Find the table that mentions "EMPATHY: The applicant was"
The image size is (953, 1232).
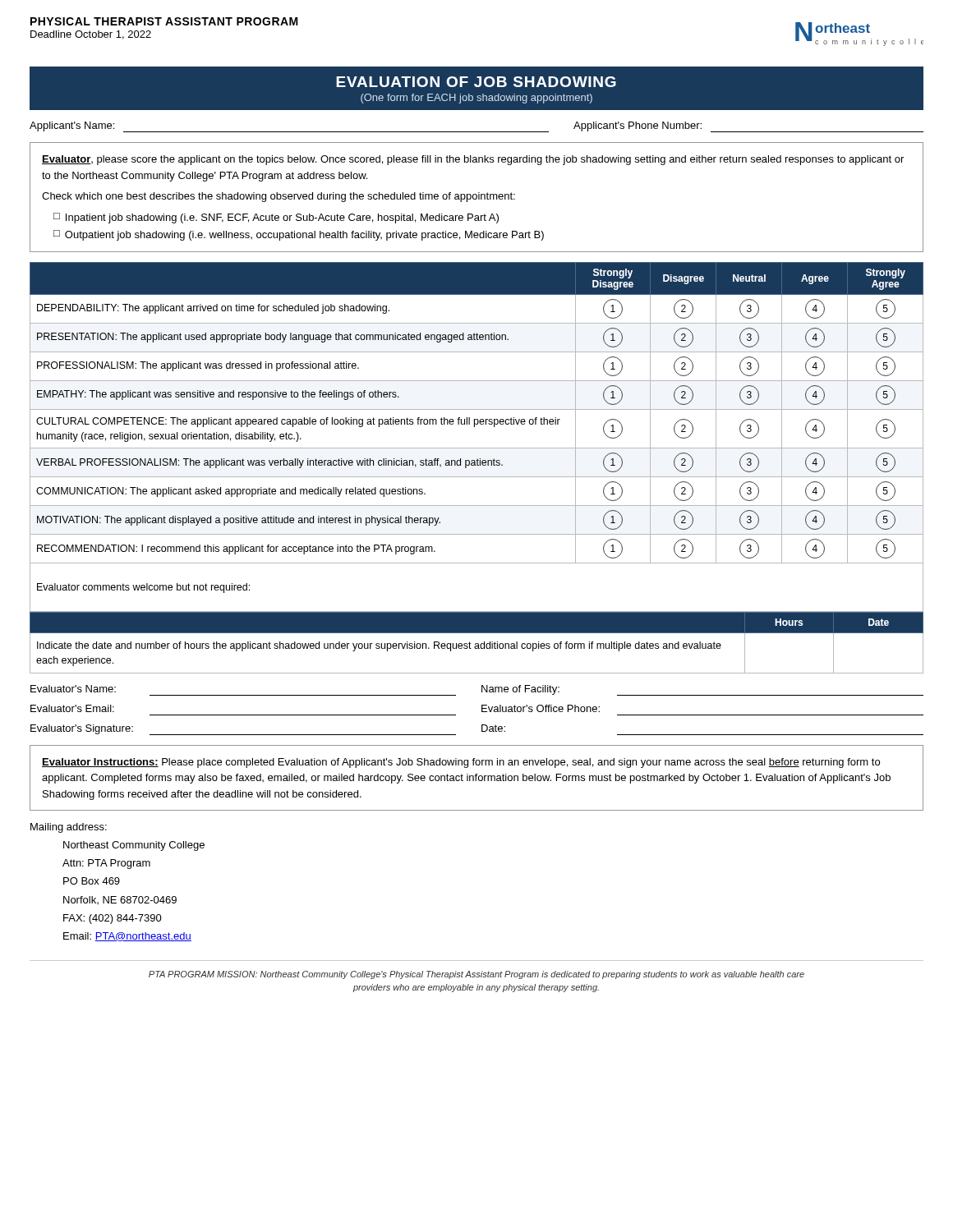pos(476,437)
